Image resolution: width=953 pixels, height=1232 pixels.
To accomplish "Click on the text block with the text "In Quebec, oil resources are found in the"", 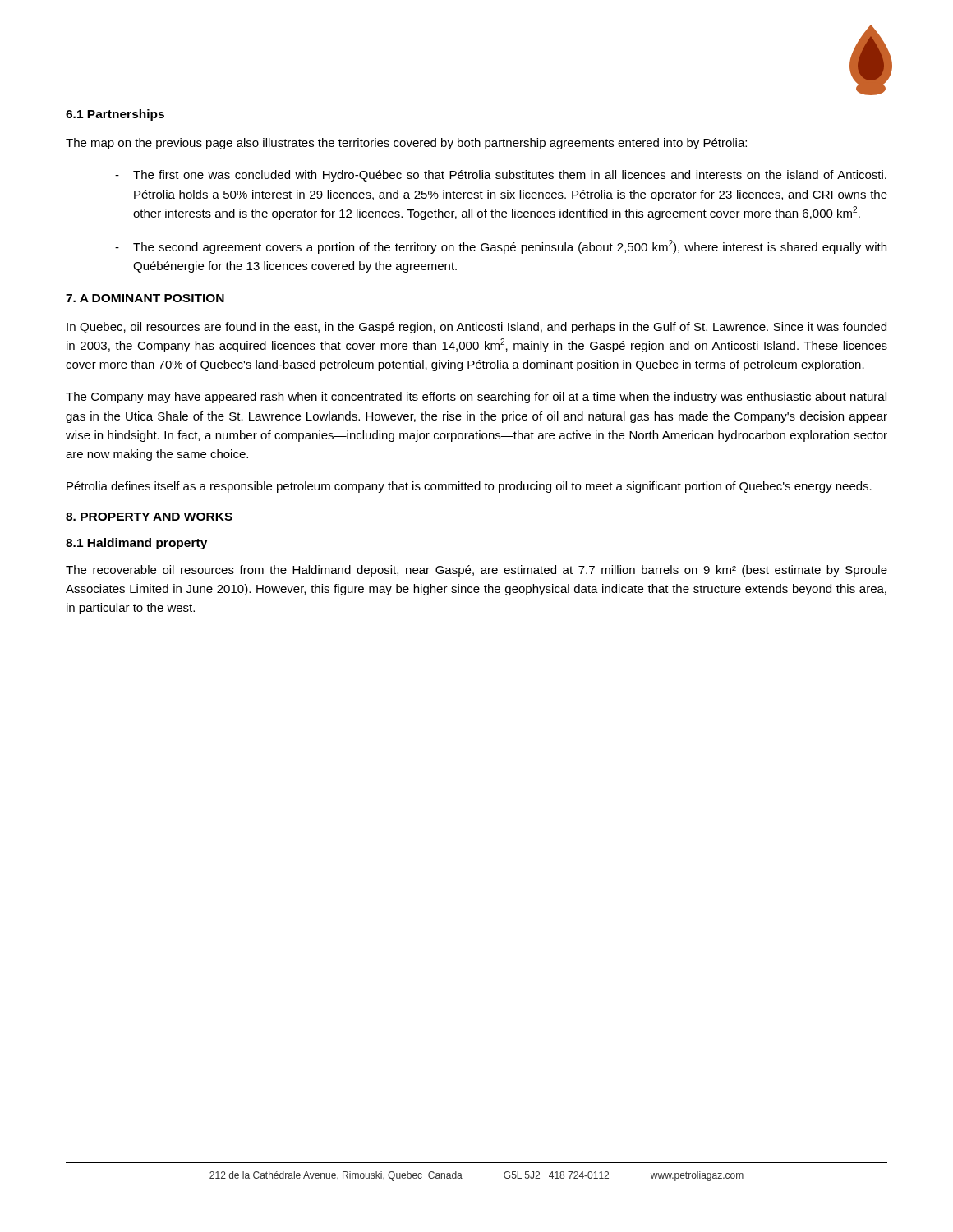I will click(476, 345).
